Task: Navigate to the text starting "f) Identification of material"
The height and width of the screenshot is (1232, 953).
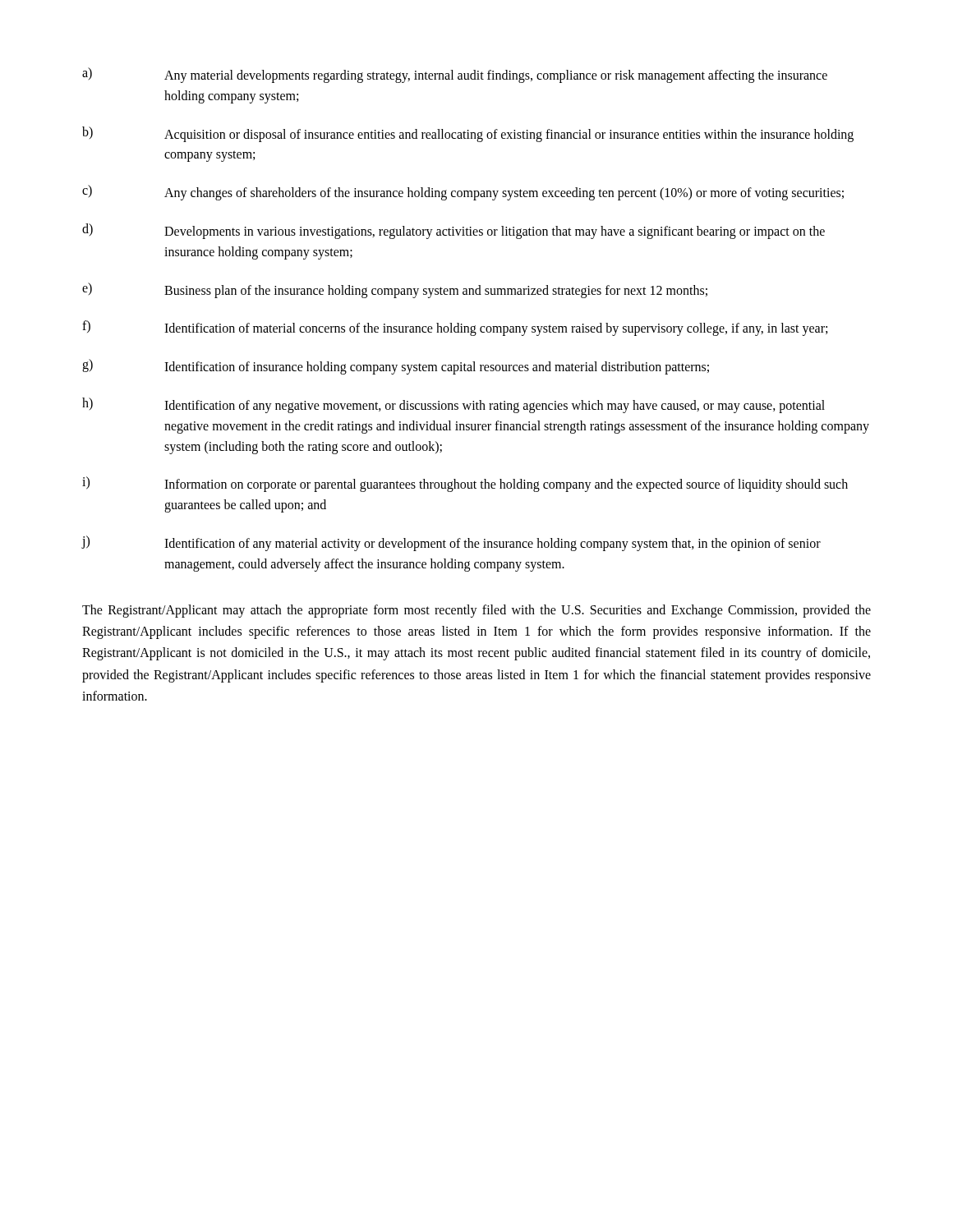Action: pyautogui.click(x=476, y=329)
